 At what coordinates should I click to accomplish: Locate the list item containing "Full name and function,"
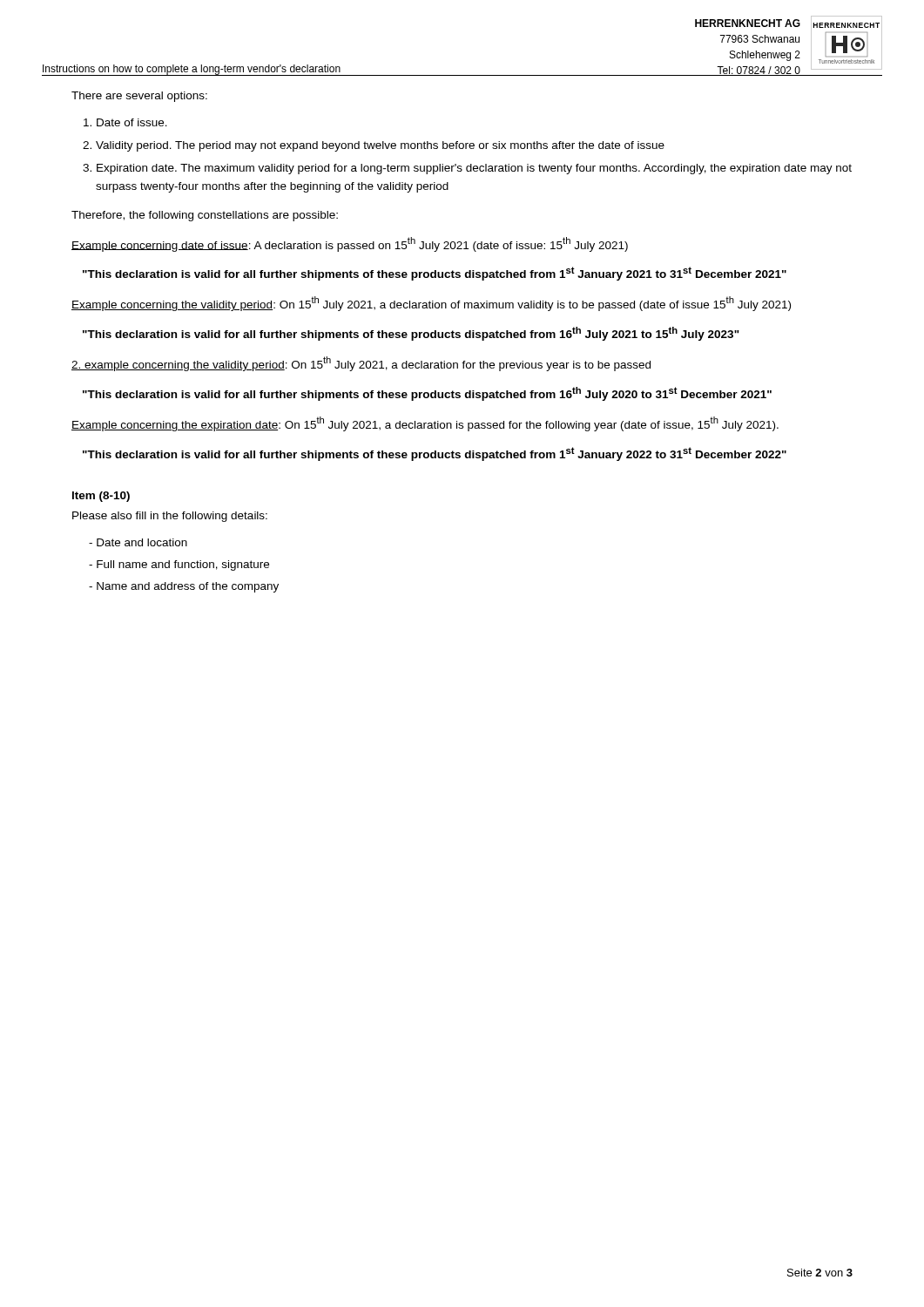point(179,565)
